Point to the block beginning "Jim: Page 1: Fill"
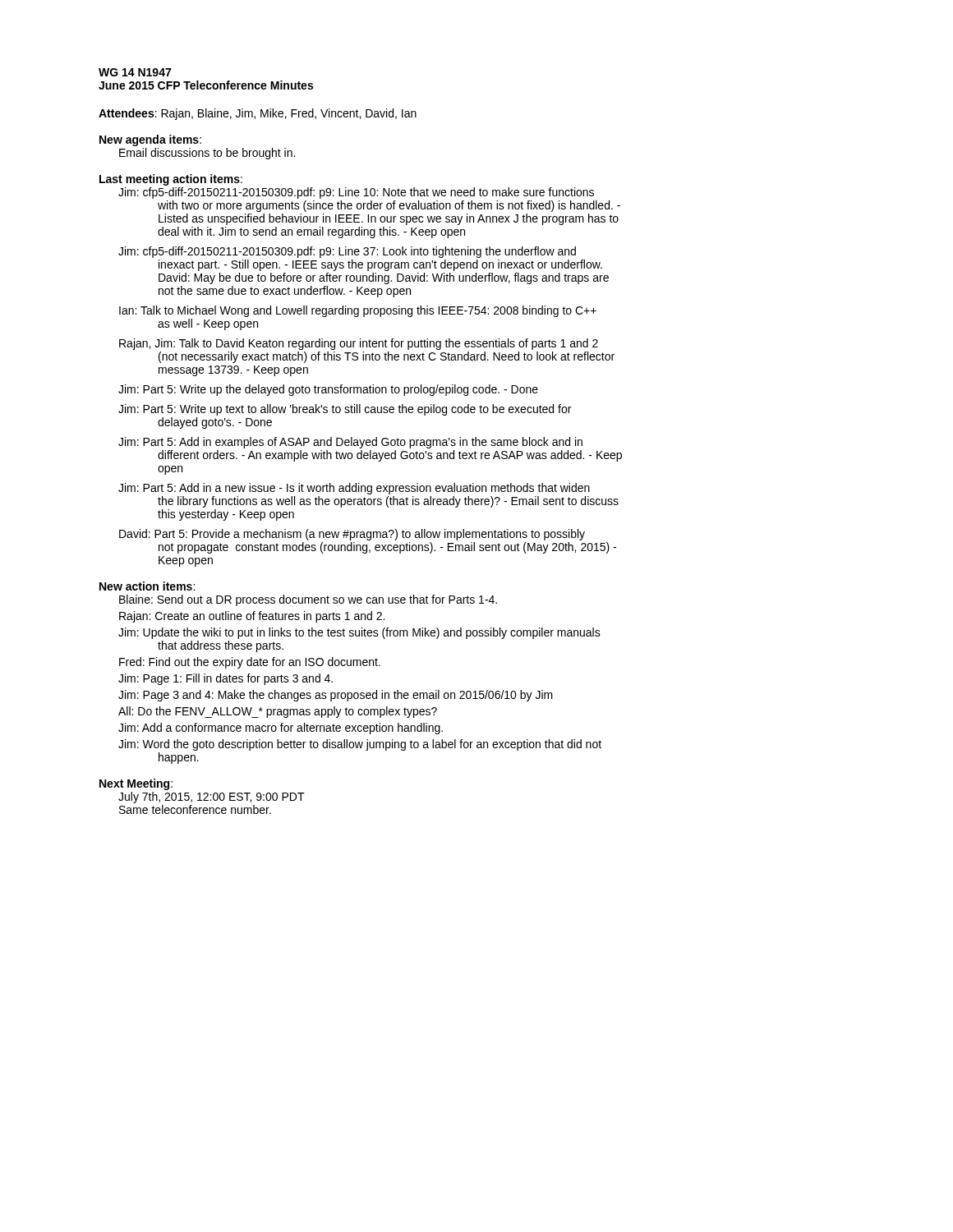The image size is (953, 1232). click(226, 678)
